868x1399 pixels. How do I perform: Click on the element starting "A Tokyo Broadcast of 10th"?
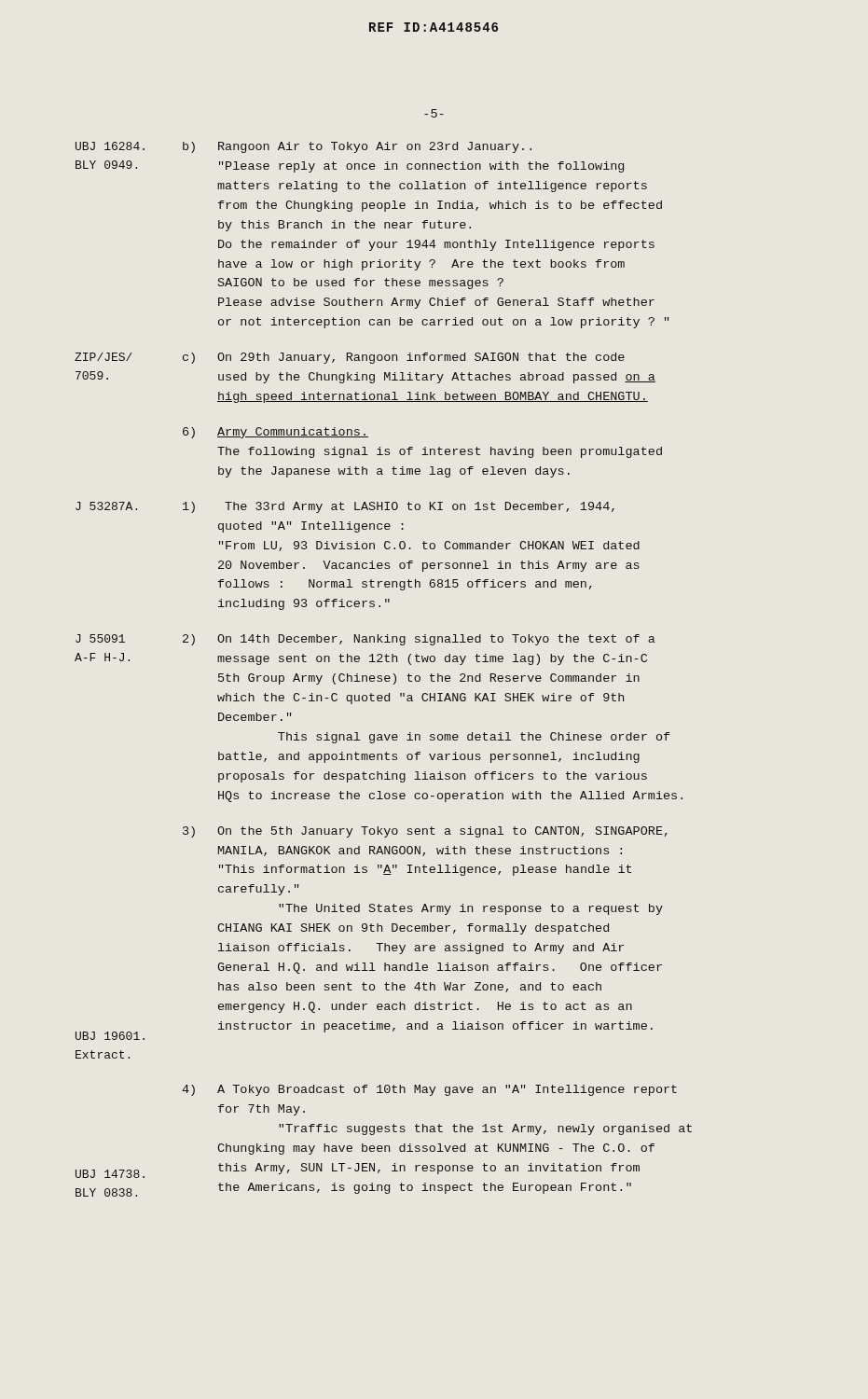tap(455, 1139)
